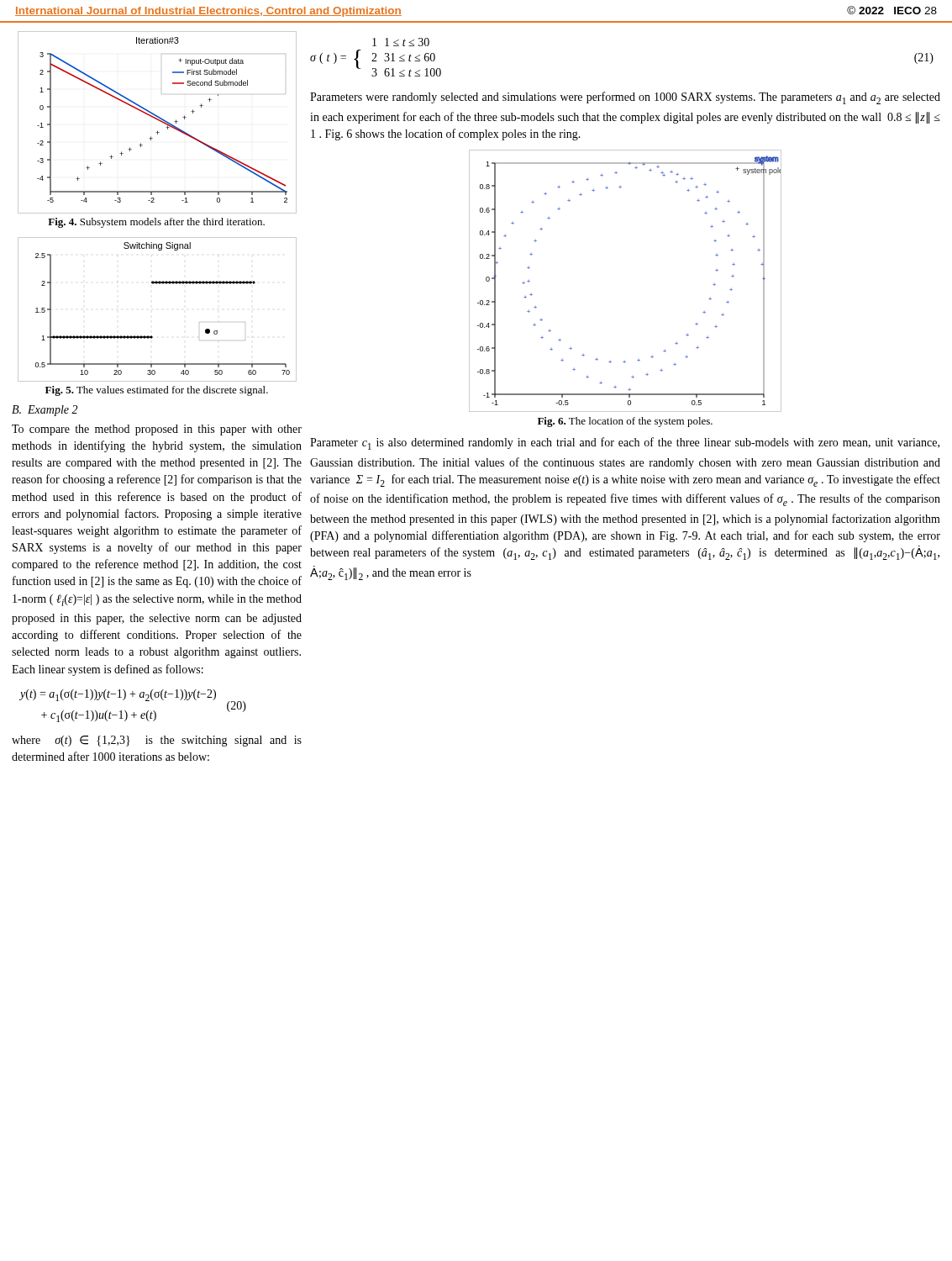Find the scatter plot
Viewport: 952px width, 1261px height.
(625, 281)
